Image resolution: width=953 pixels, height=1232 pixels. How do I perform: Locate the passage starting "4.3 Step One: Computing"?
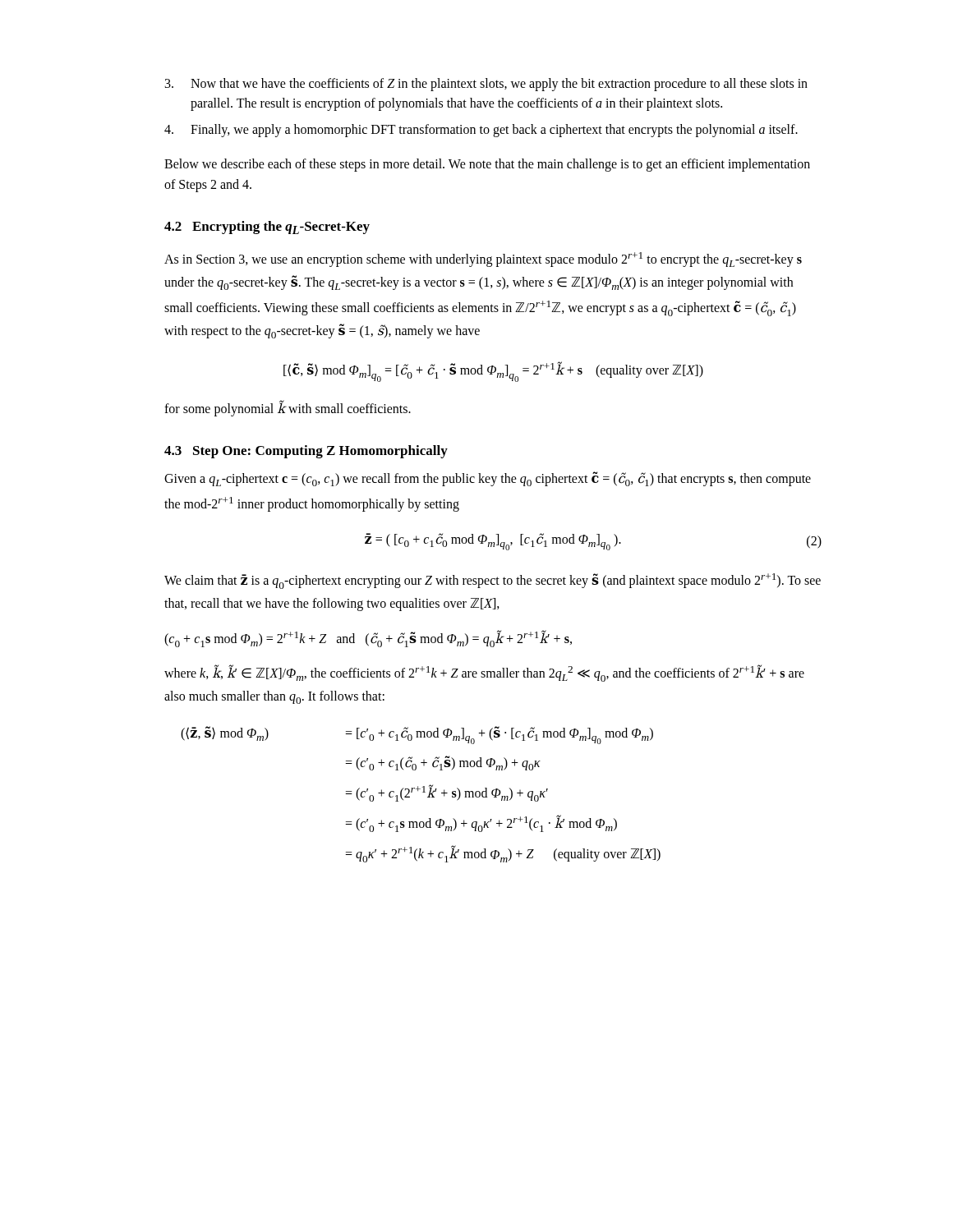(x=306, y=450)
